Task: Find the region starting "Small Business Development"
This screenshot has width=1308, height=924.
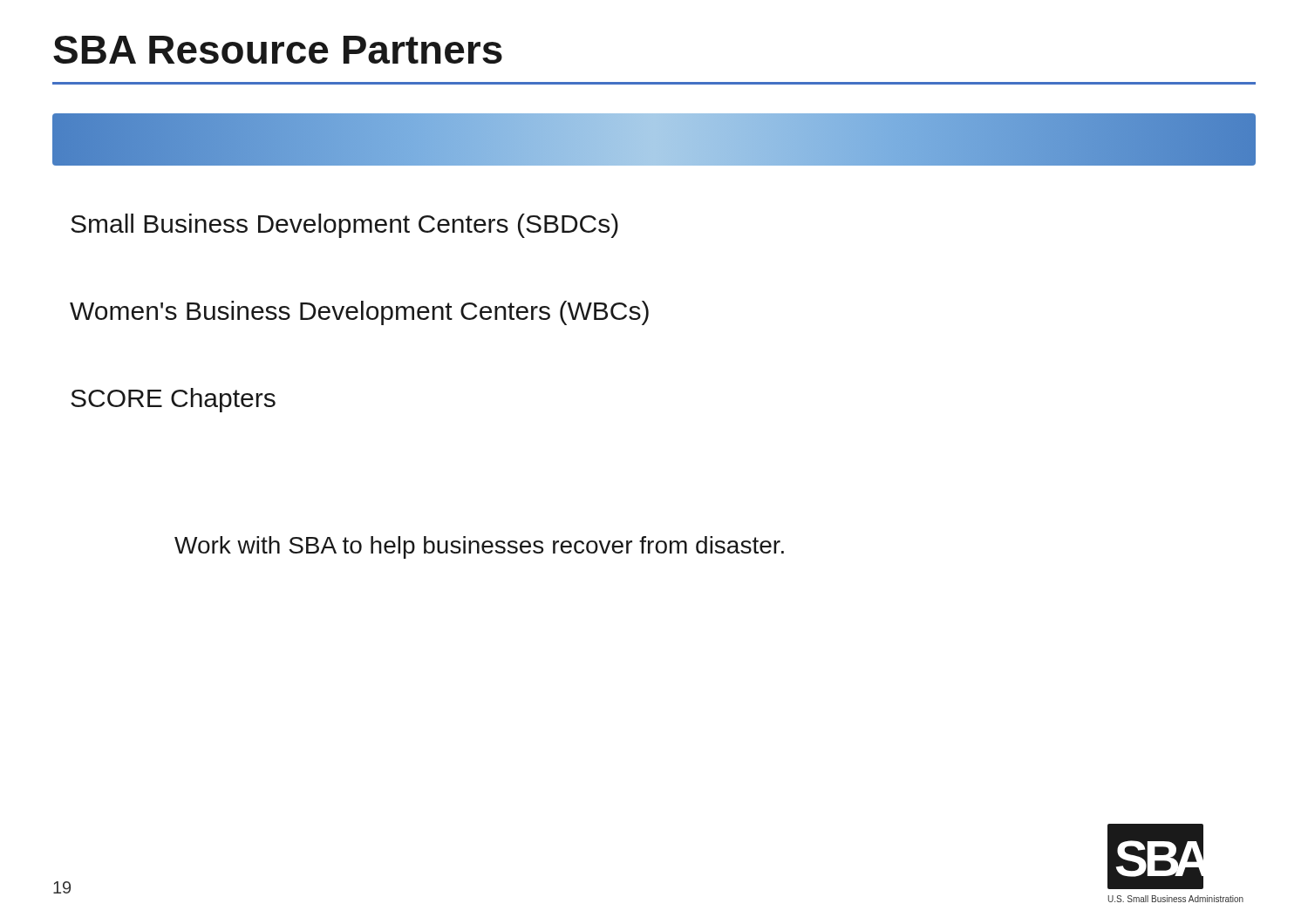Action: point(345,224)
